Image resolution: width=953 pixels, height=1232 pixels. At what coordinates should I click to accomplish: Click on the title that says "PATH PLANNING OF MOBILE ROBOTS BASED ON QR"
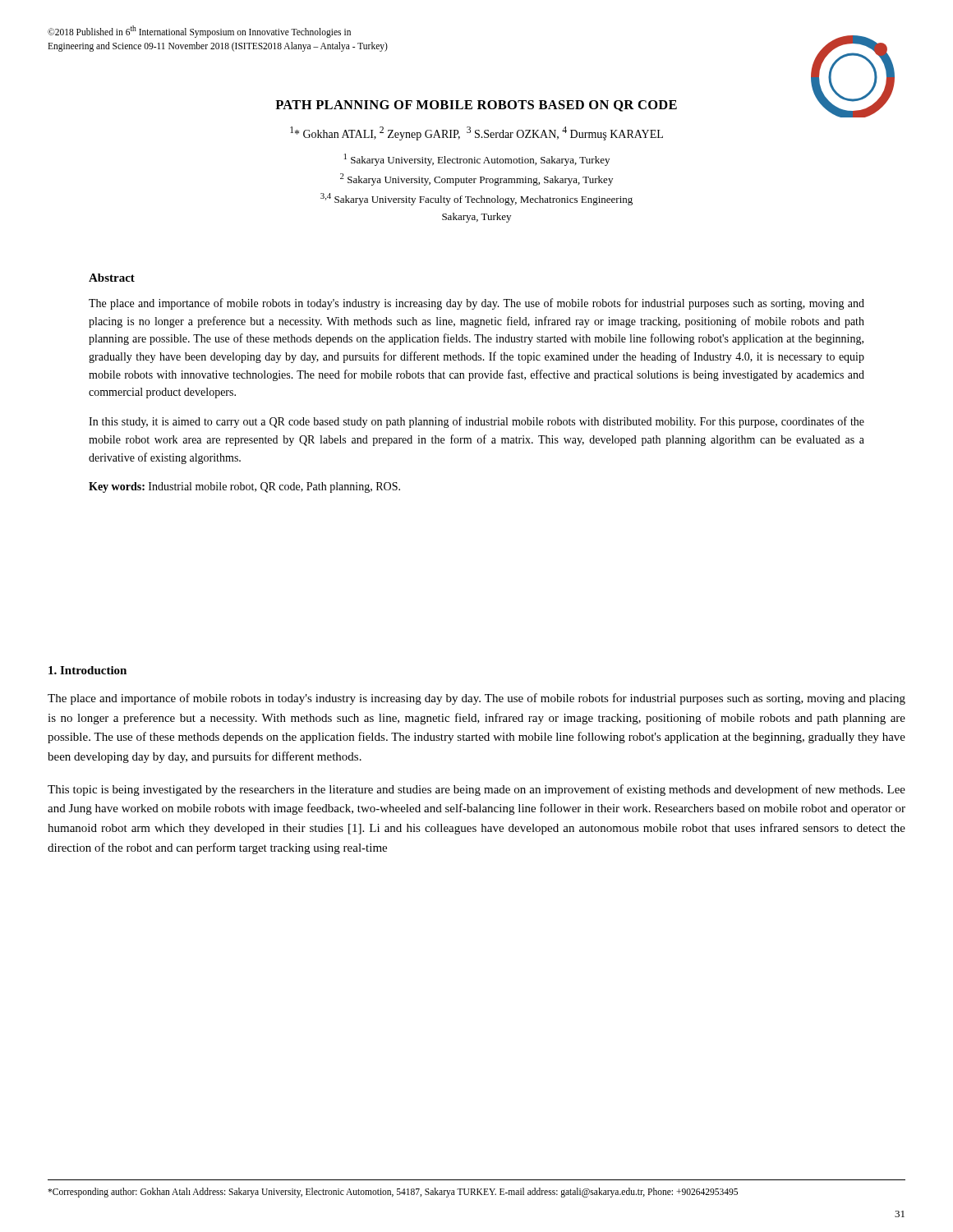click(x=476, y=105)
